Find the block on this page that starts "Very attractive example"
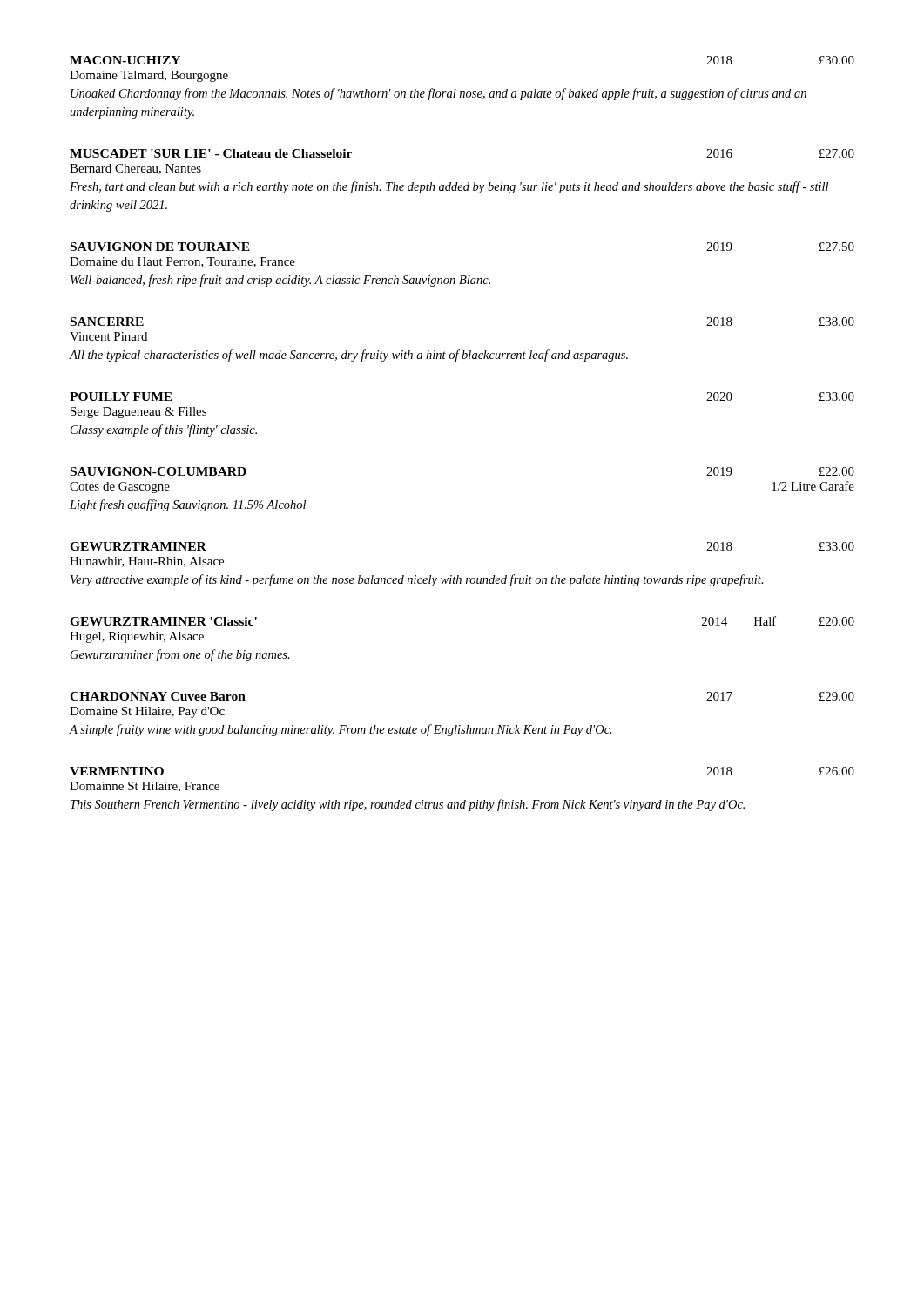924x1307 pixels. coord(417,580)
